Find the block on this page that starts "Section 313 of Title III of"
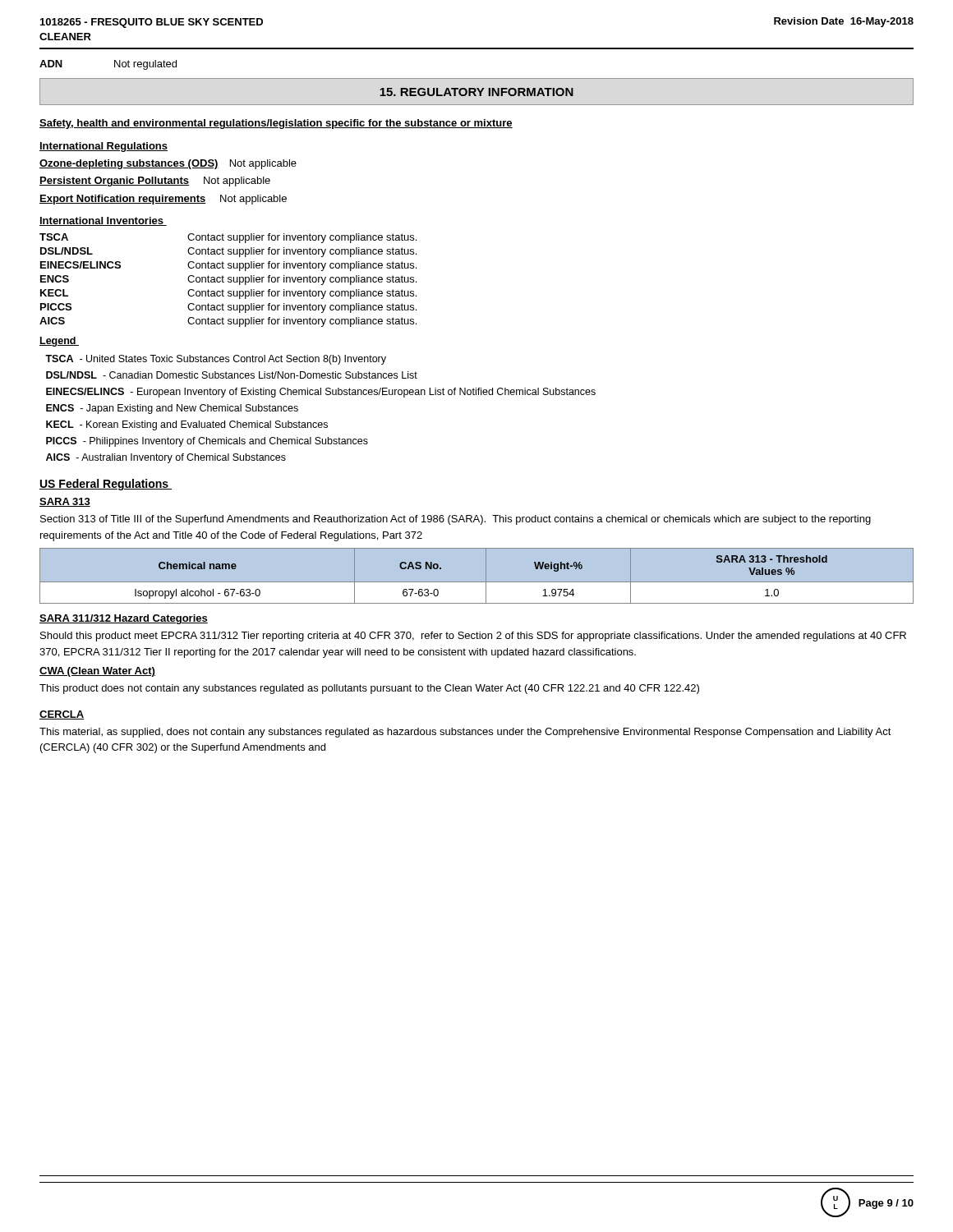The width and height of the screenshot is (953, 1232). pos(455,527)
